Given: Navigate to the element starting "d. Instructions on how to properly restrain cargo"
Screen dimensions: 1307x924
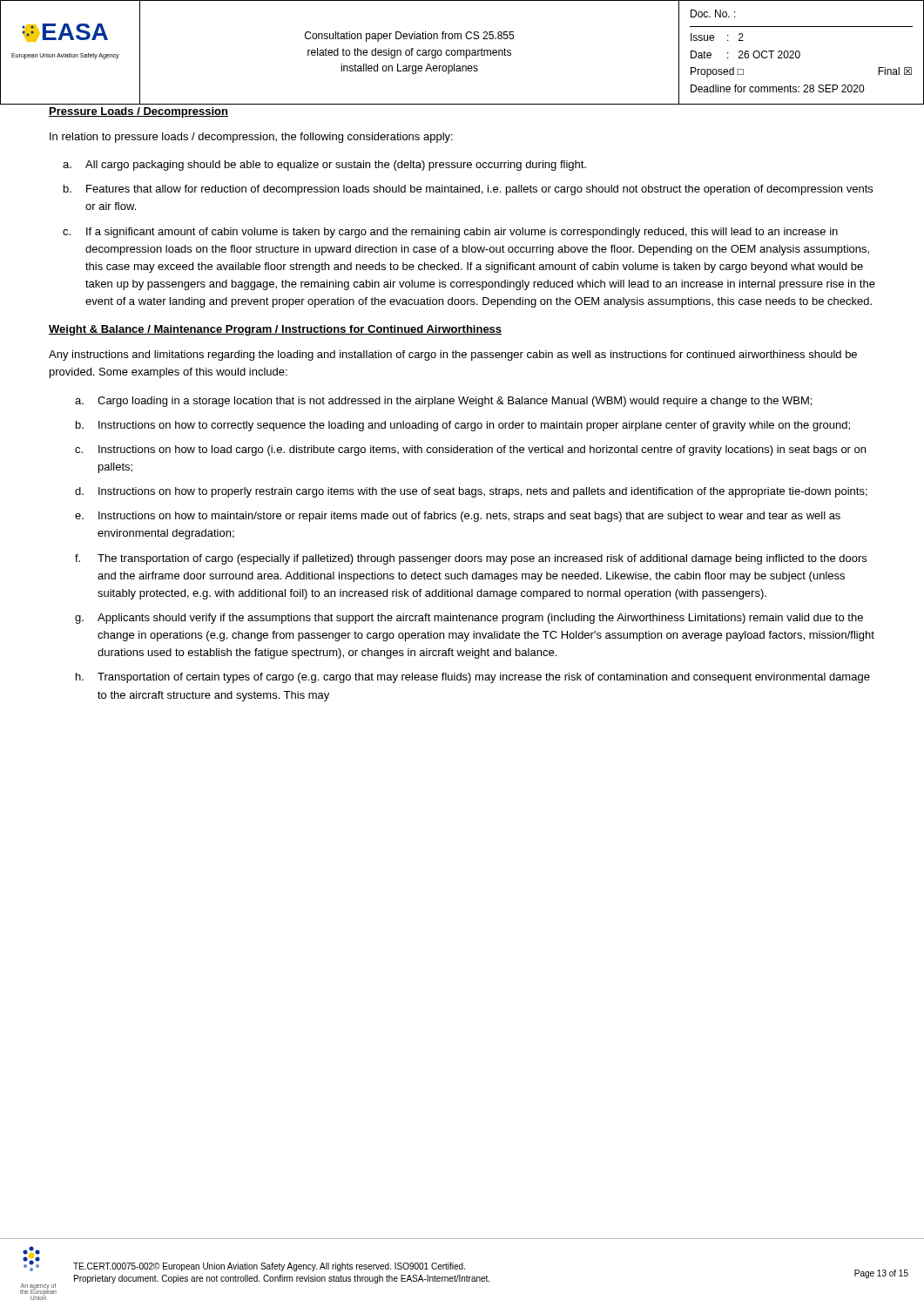Looking at the screenshot, I should click(x=471, y=492).
